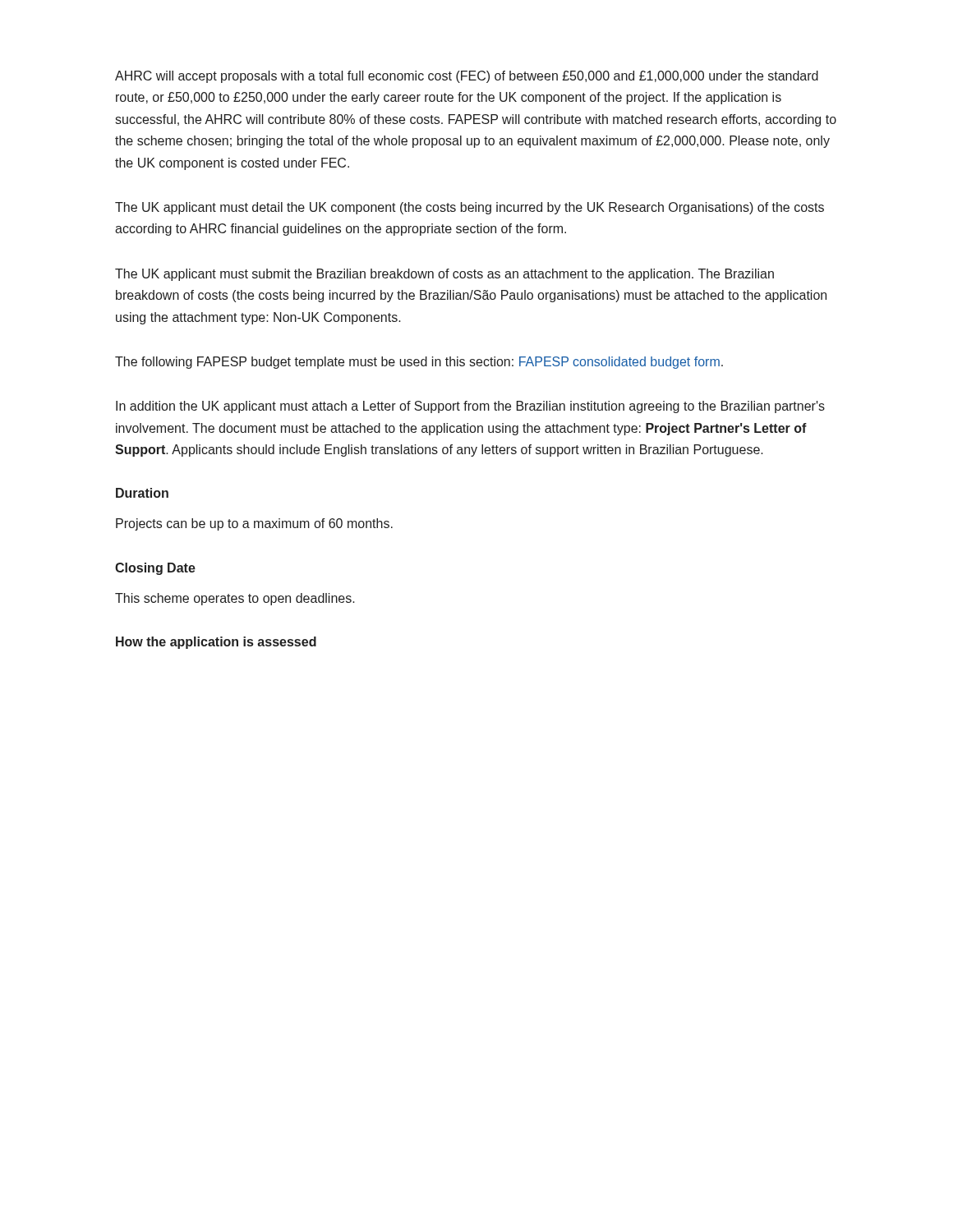This screenshot has width=953, height=1232.
Task: Select the block starting "This scheme operates to"
Action: [235, 598]
